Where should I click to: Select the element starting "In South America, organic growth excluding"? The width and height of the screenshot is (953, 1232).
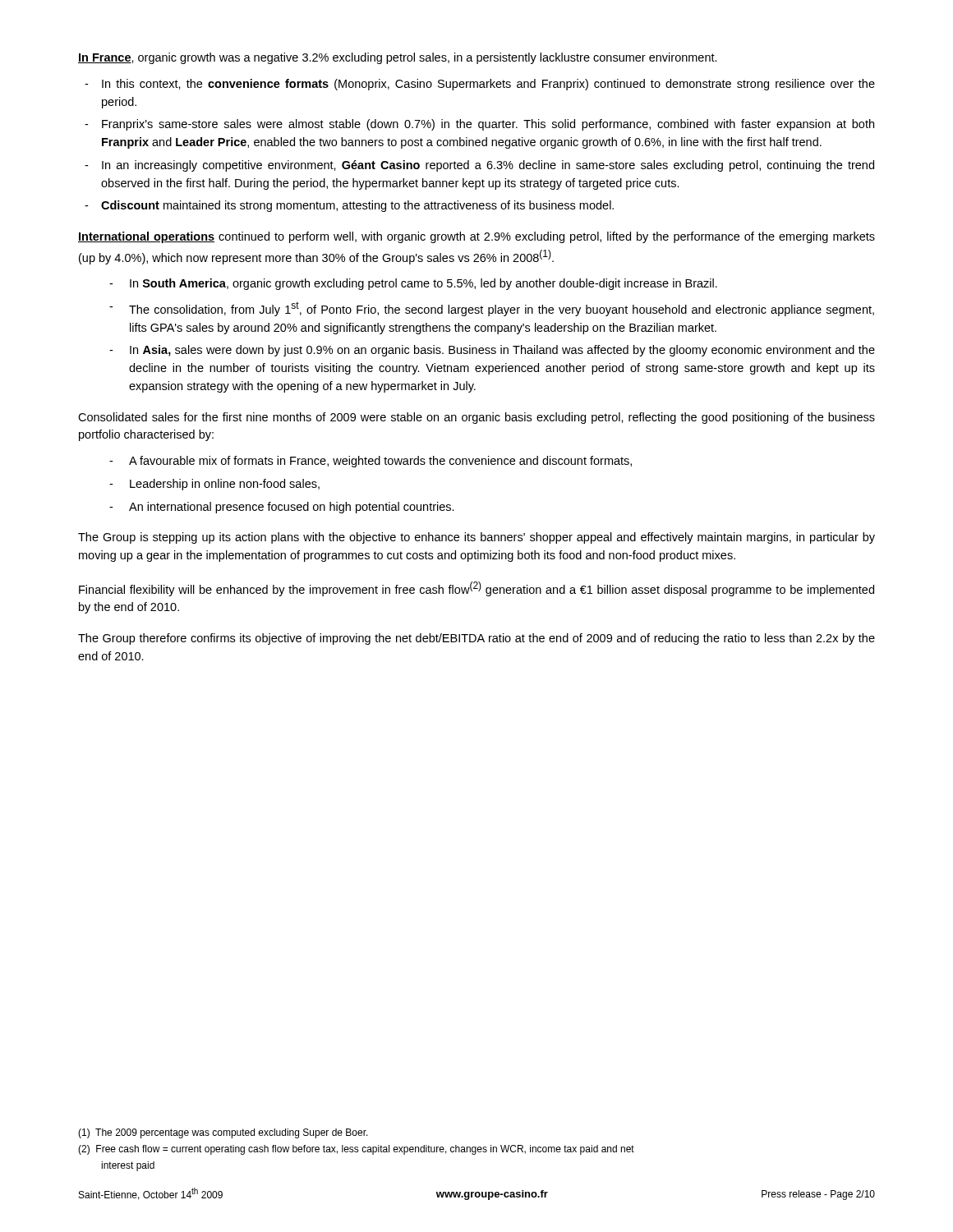coord(423,284)
